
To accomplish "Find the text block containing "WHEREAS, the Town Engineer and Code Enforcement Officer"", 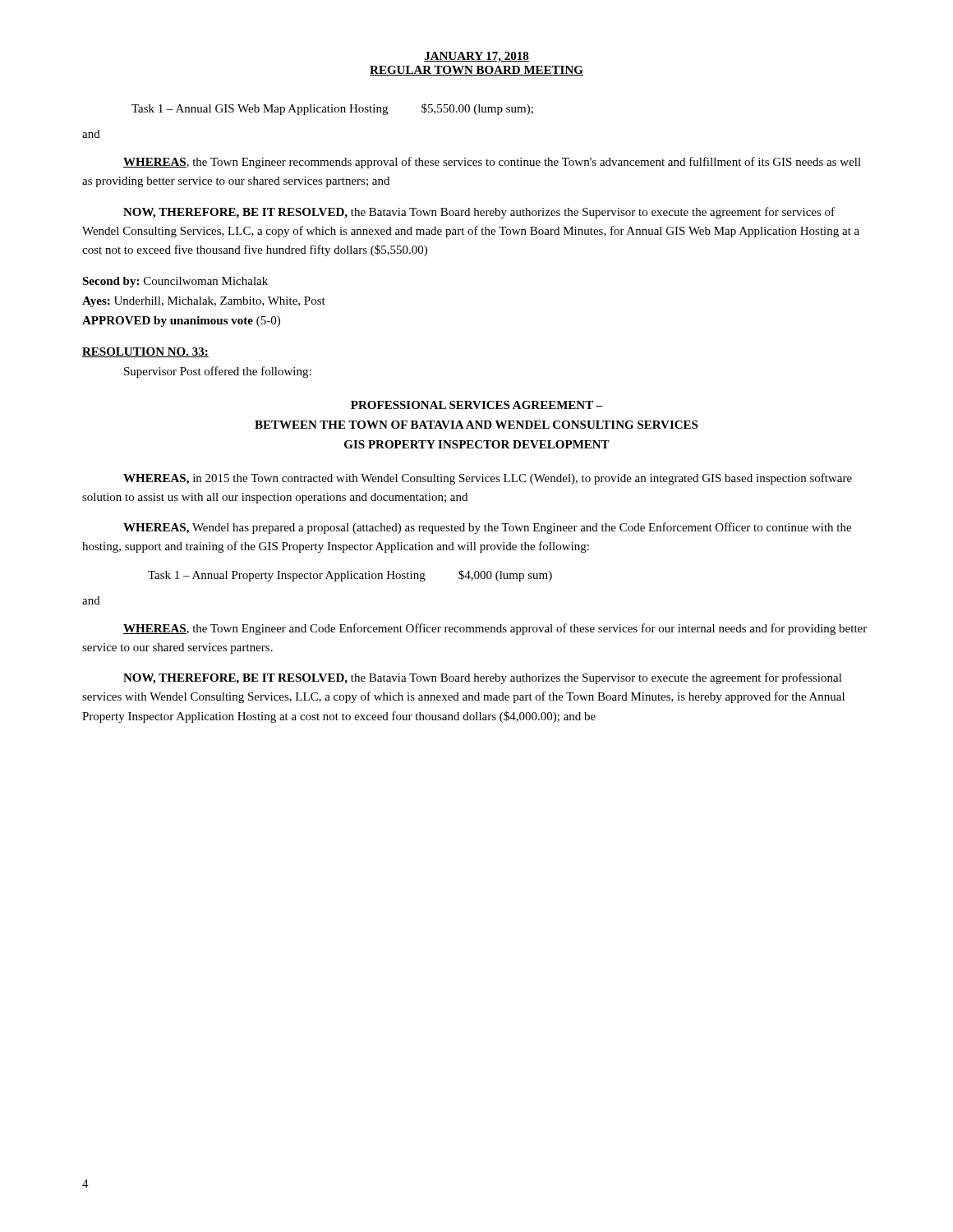I will pyautogui.click(x=475, y=637).
